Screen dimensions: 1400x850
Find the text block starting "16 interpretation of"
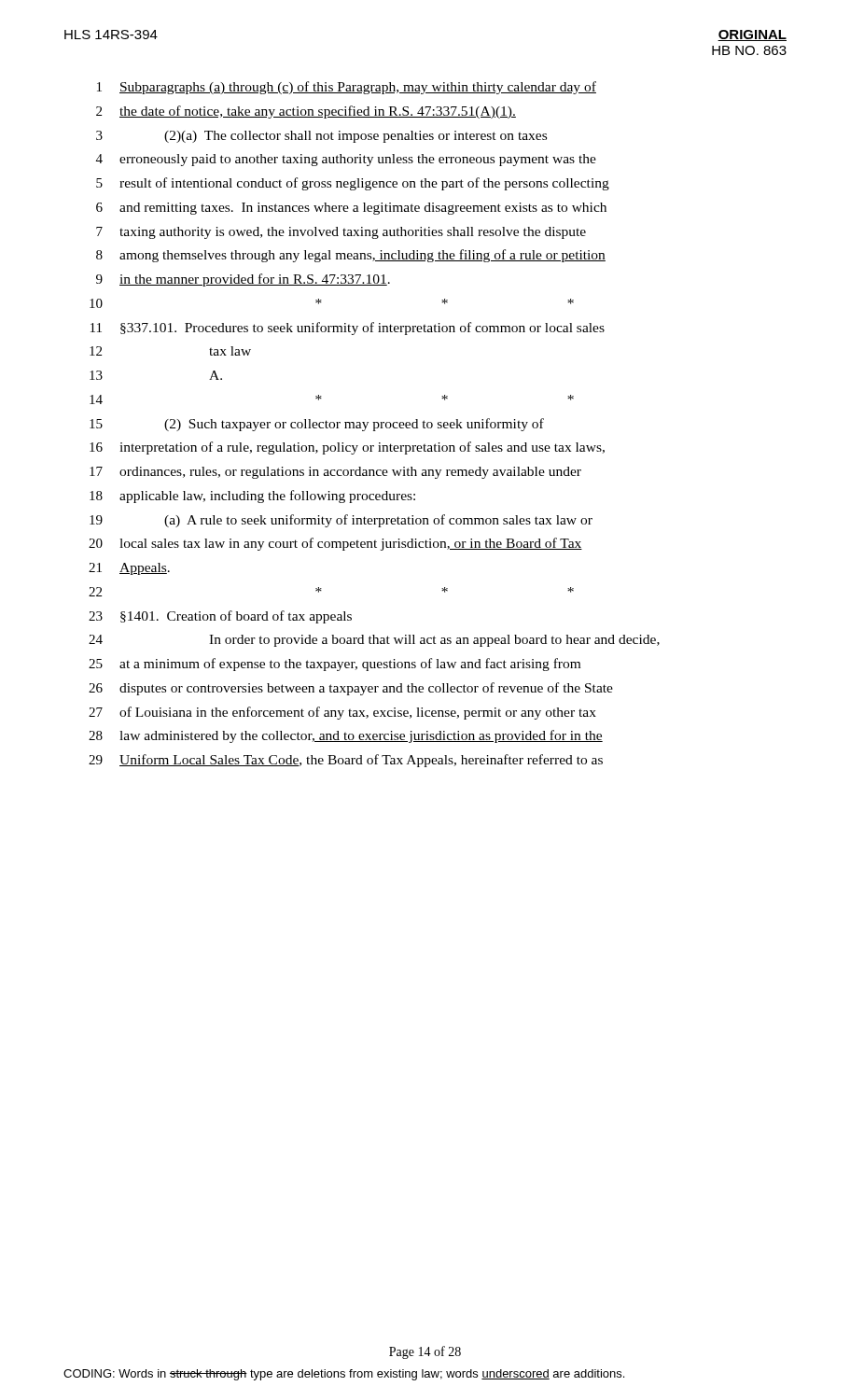pos(425,447)
